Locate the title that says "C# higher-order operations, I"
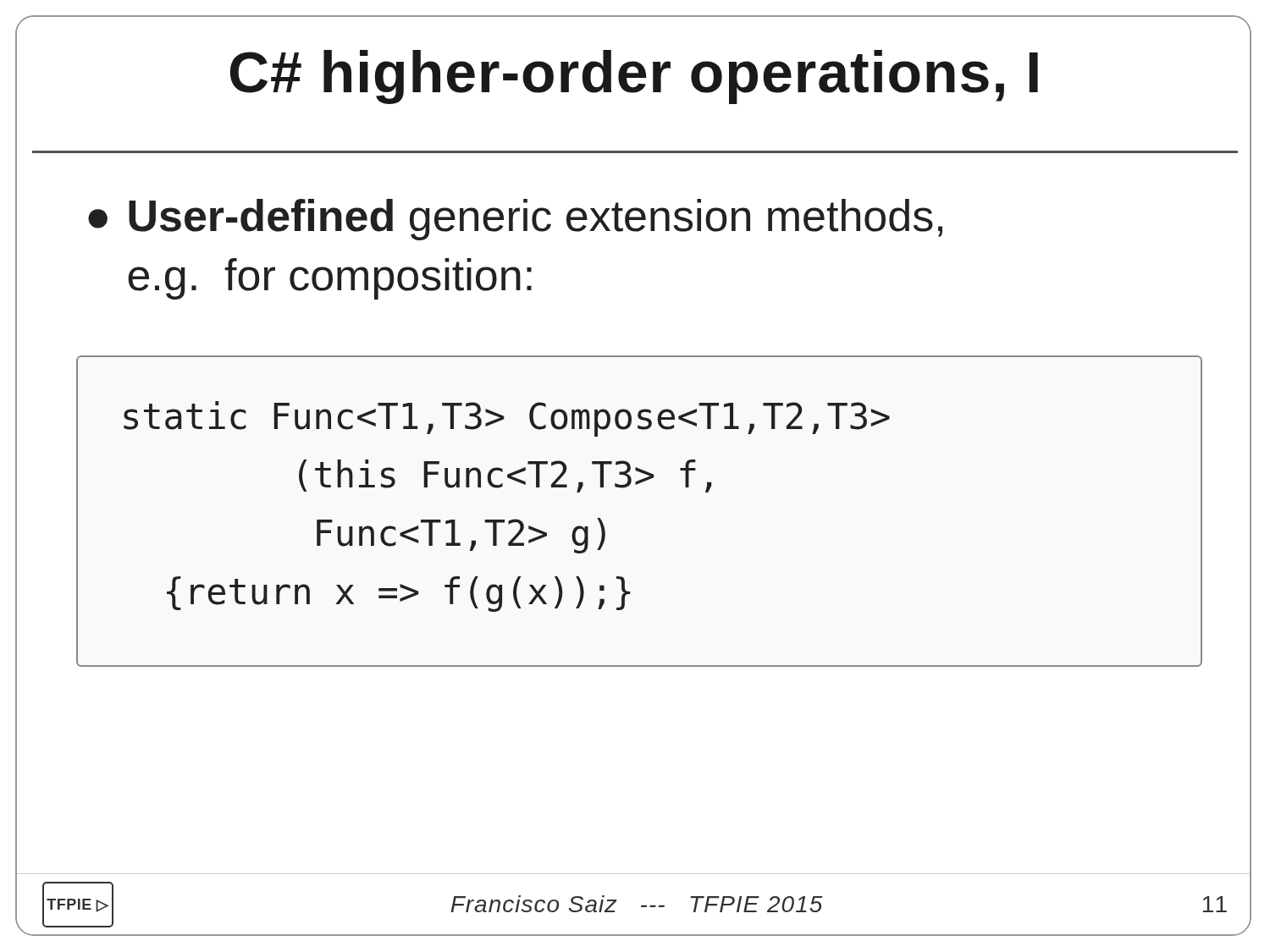The height and width of the screenshot is (952, 1270). (635, 72)
